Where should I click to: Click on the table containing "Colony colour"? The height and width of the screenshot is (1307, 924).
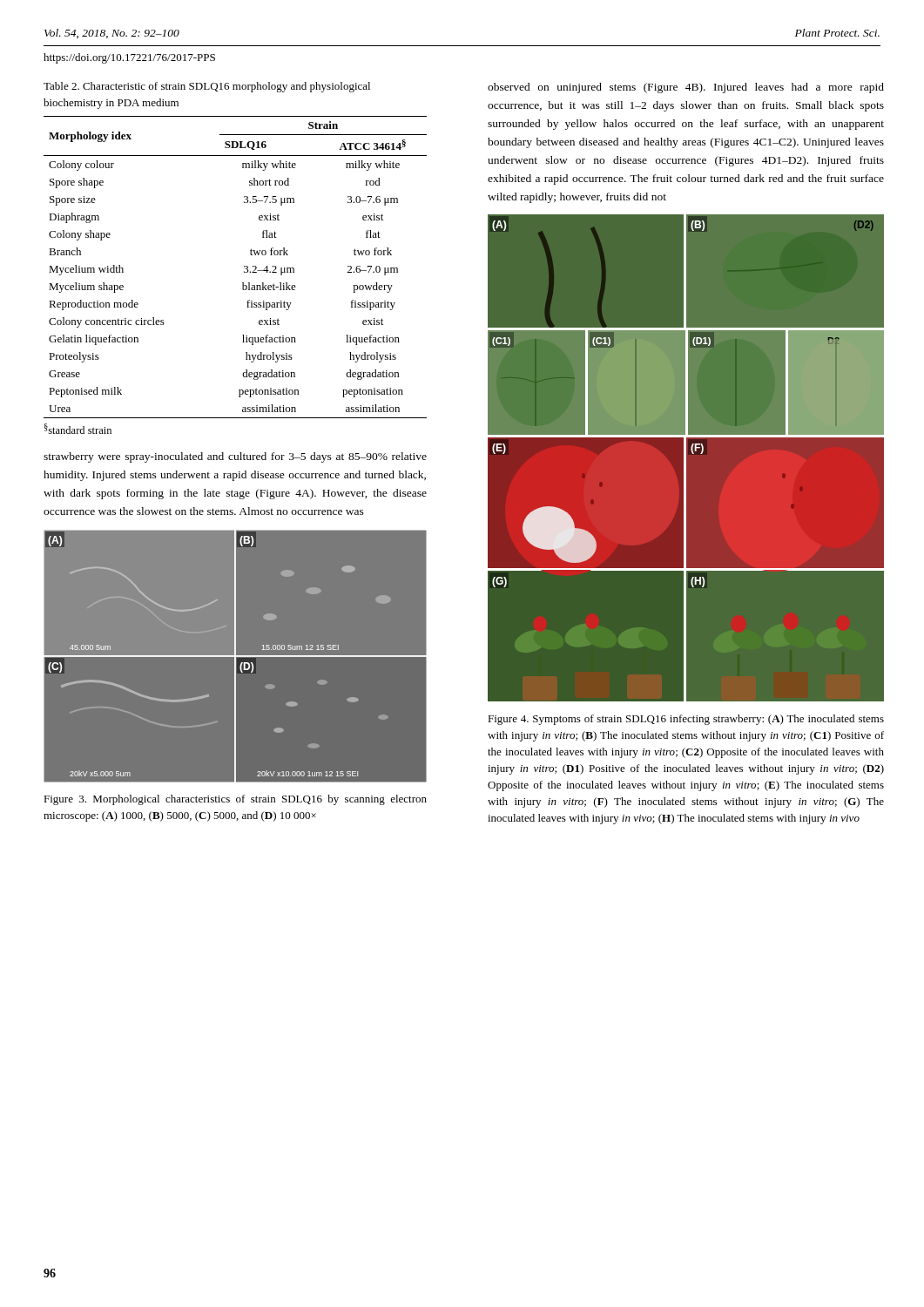pos(235,267)
